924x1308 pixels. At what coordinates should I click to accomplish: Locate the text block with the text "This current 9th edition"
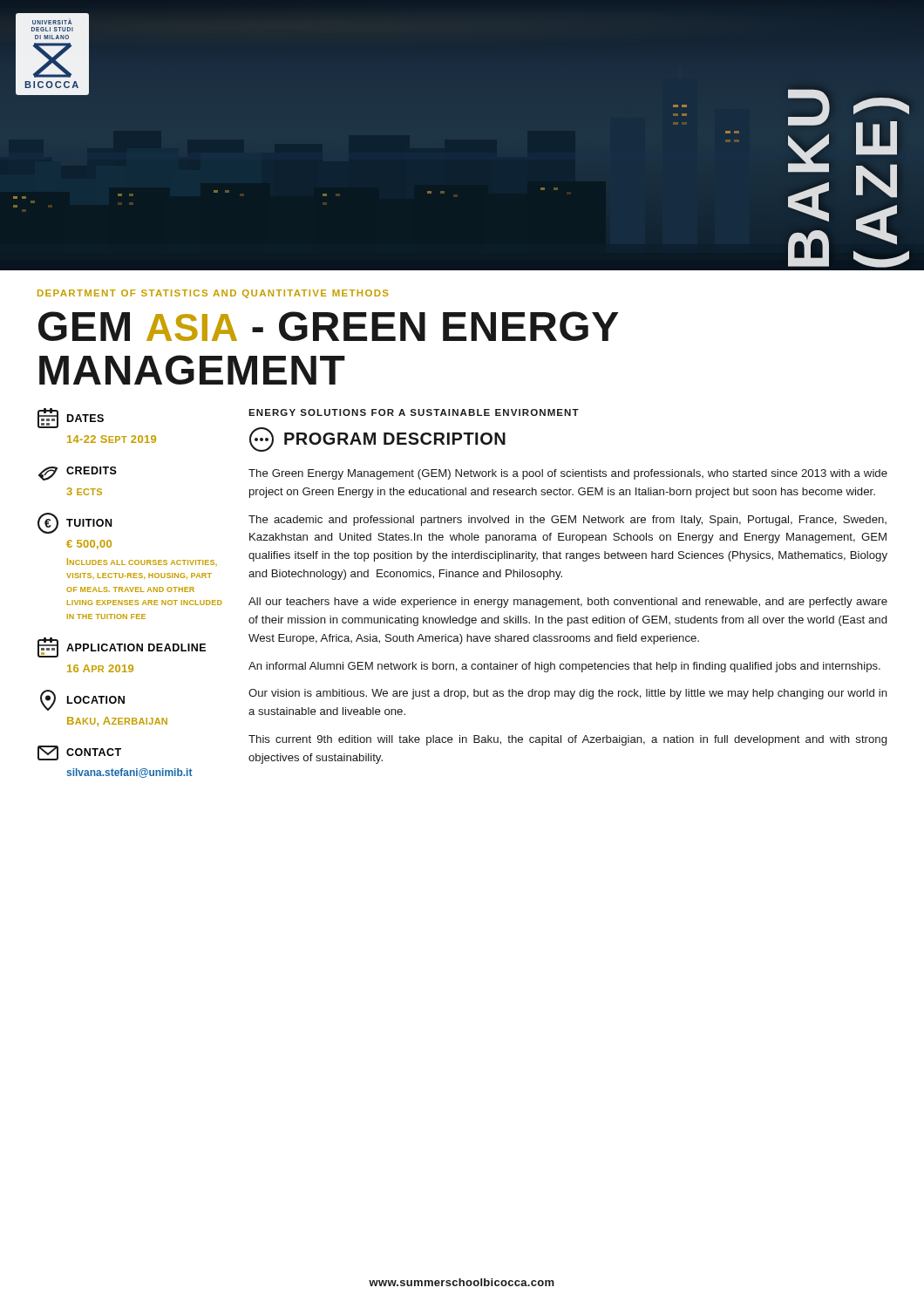pyautogui.click(x=568, y=748)
